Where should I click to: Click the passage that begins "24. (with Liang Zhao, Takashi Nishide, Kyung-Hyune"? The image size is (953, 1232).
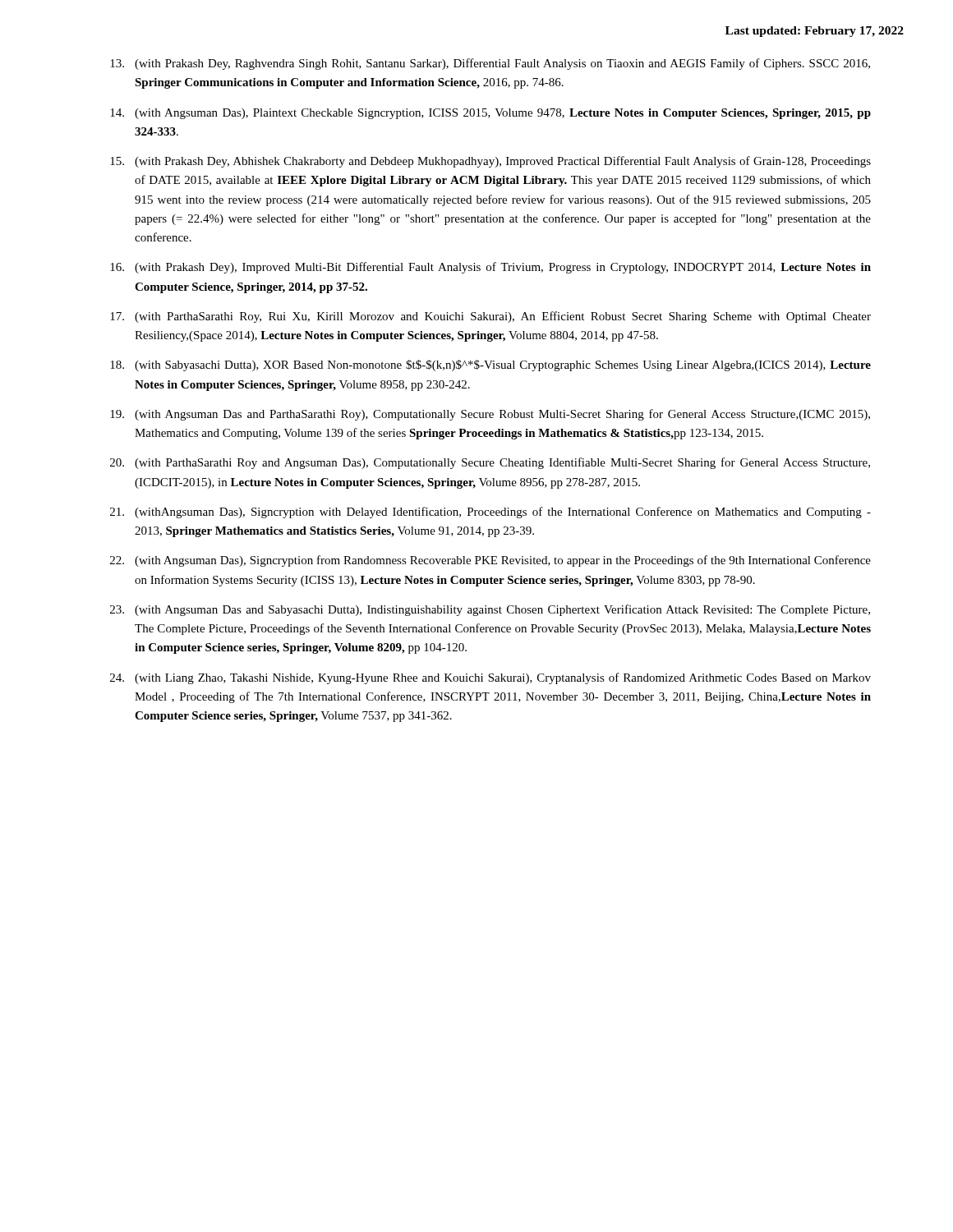pyautogui.click(x=476, y=697)
